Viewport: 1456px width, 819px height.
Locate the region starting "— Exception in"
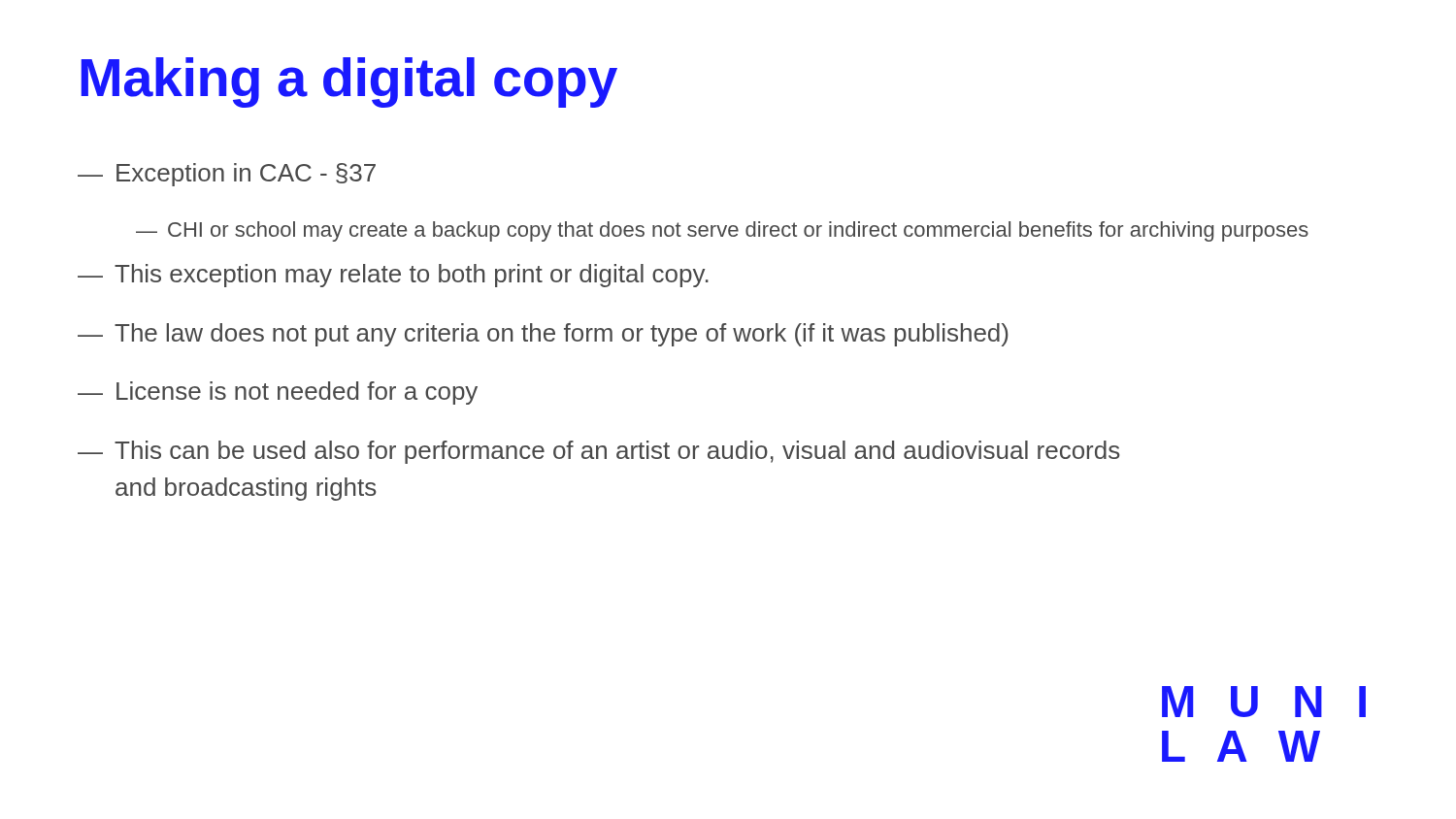pos(227,175)
